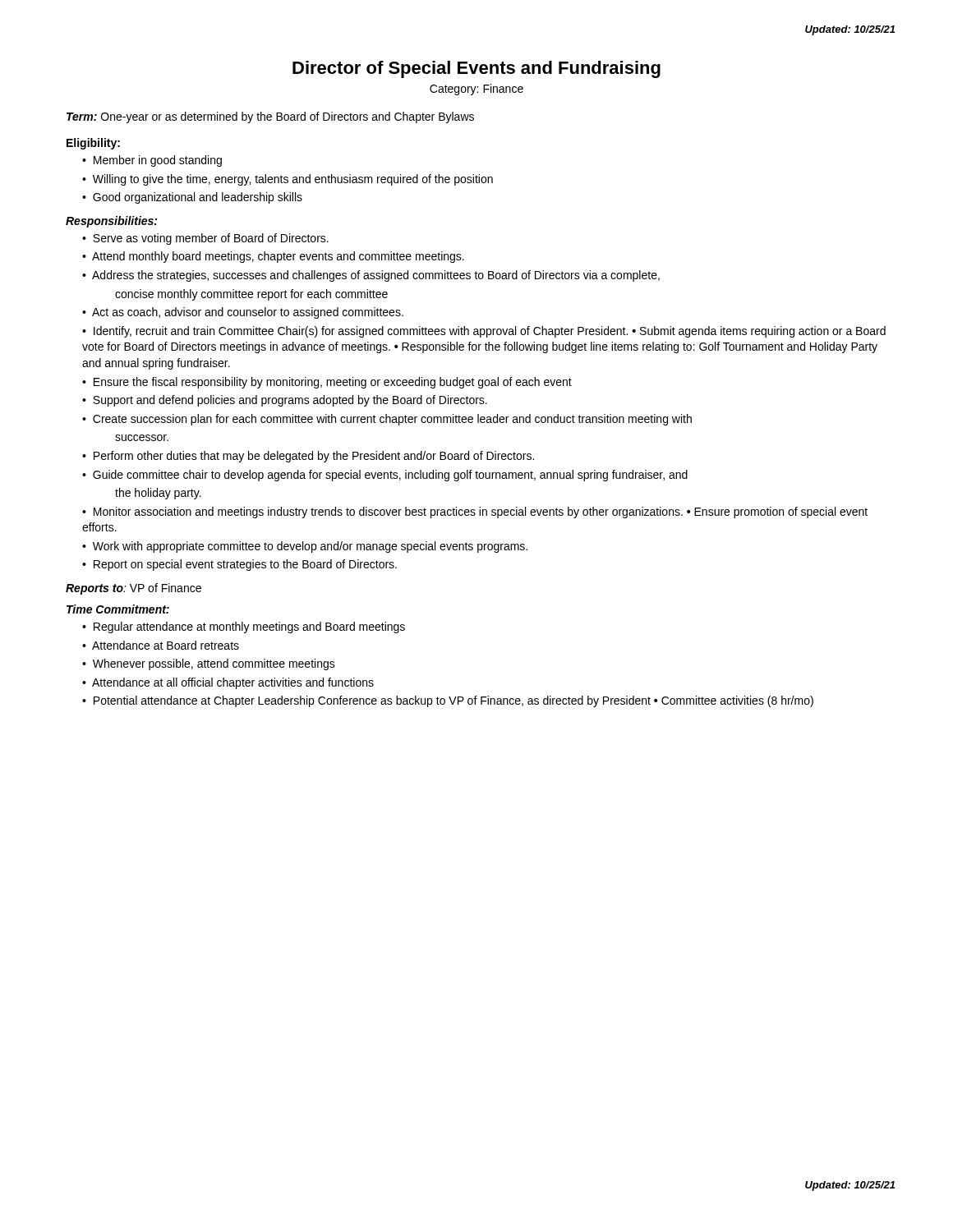Viewport: 953px width, 1232px height.
Task: Find the text starting "• Willing to"
Action: 288,179
